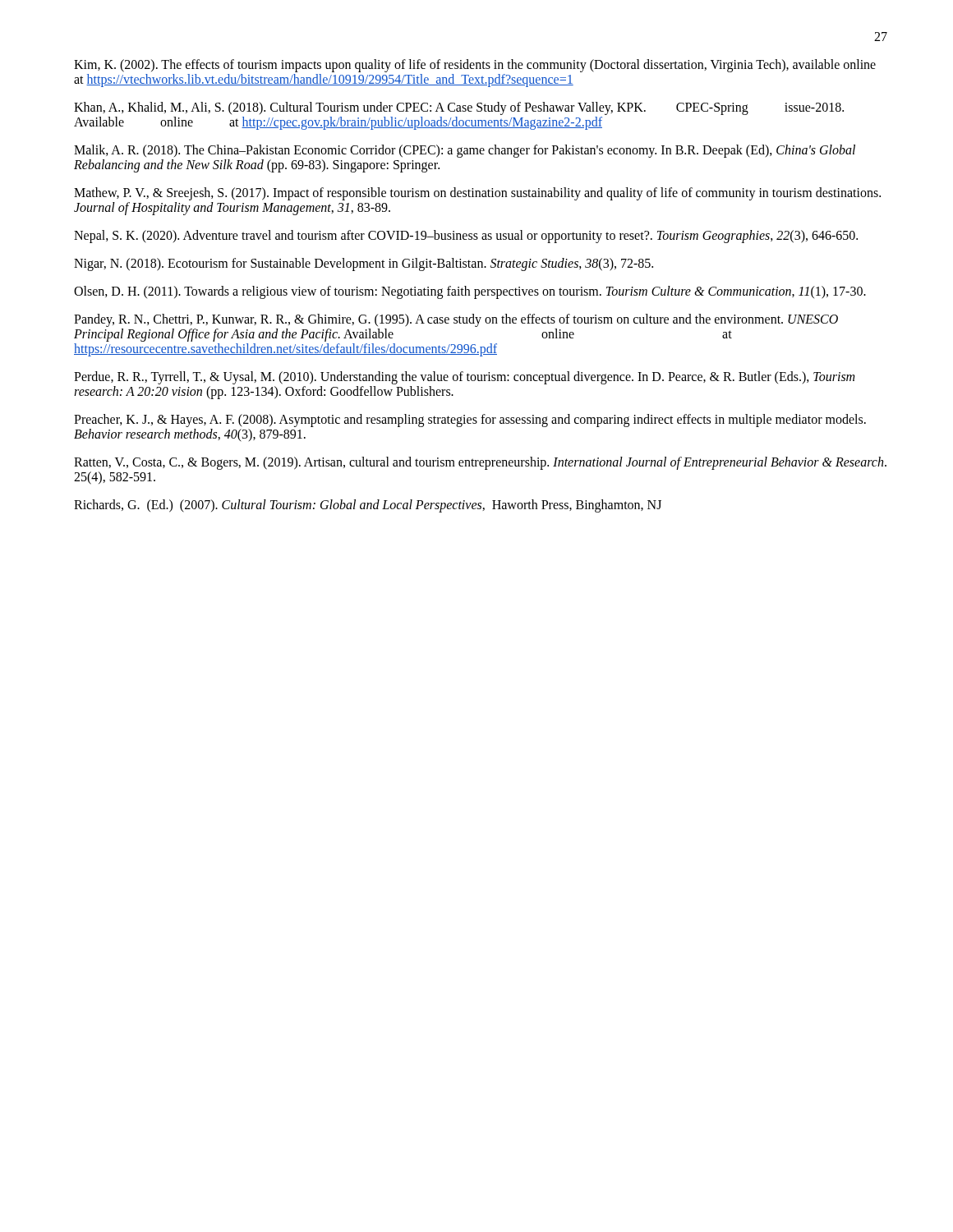Click on the passage starting "Ratten, V., Costa, C., & Bogers, M. (2019)."
The height and width of the screenshot is (1232, 953).
(481, 469)
